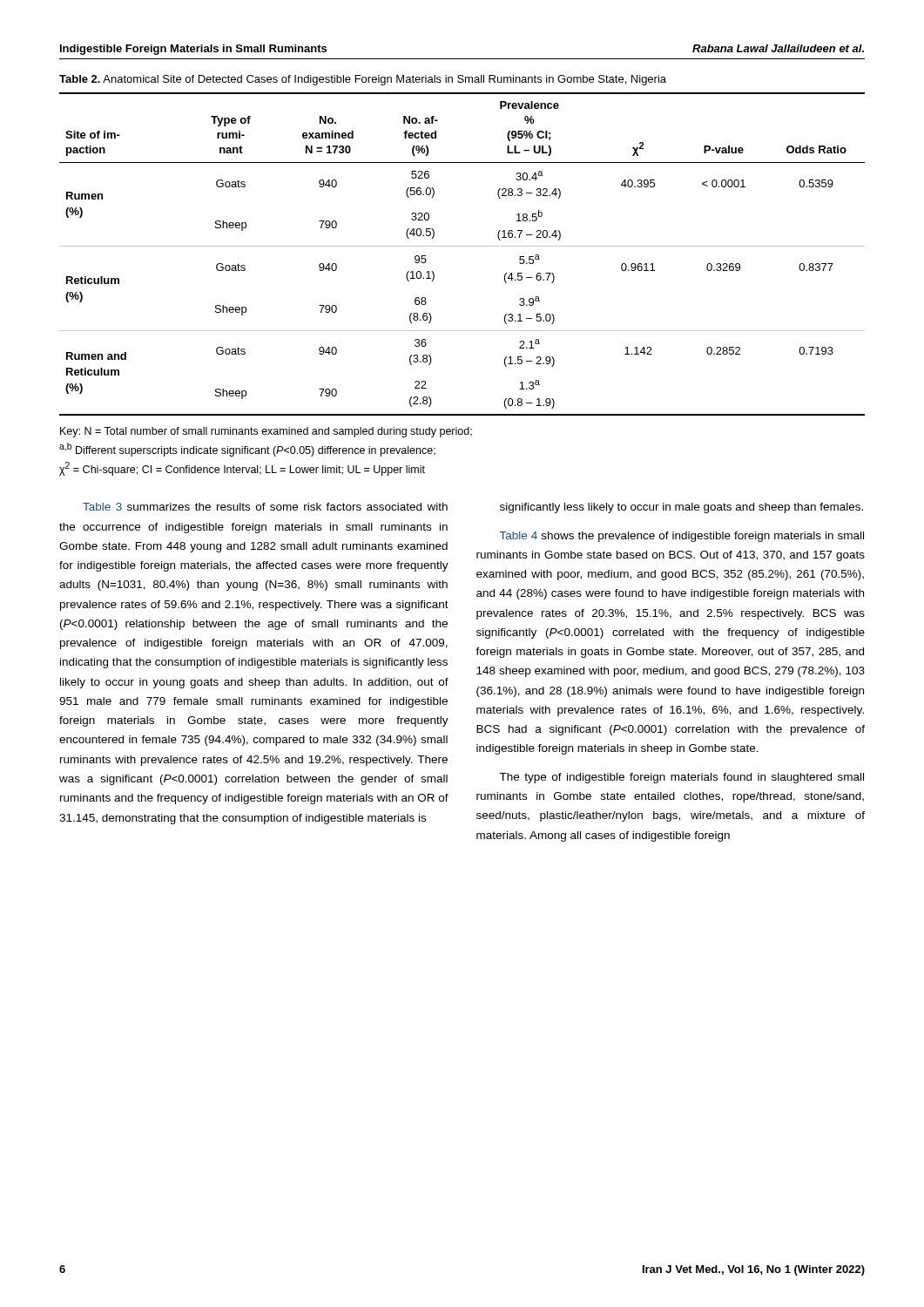Locate the table
The width and height of the screenshot is (924, 1307).
462,254
